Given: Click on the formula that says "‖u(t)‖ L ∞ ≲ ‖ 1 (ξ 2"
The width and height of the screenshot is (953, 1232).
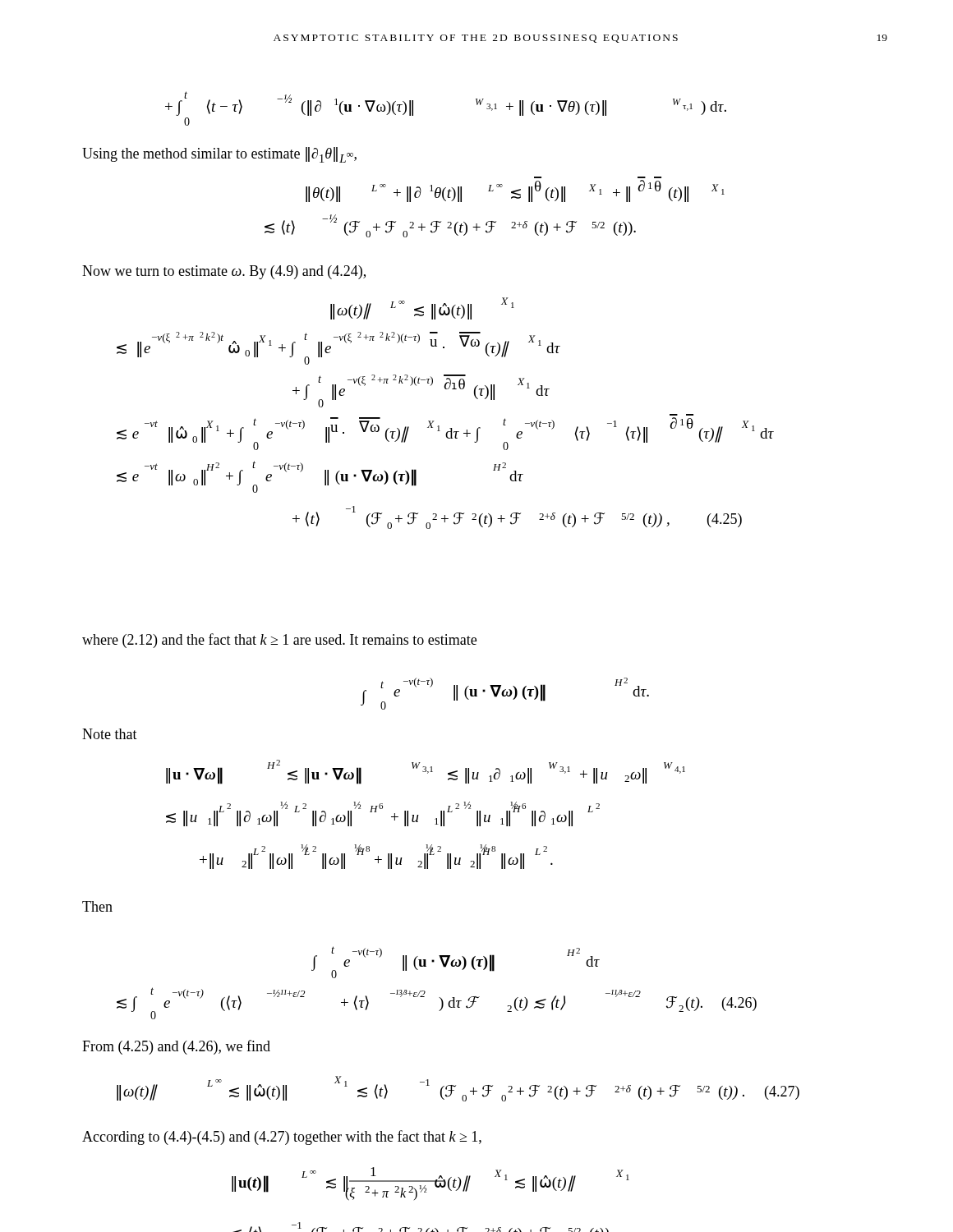Looking at the screenshot, I should pos(460,1194).
